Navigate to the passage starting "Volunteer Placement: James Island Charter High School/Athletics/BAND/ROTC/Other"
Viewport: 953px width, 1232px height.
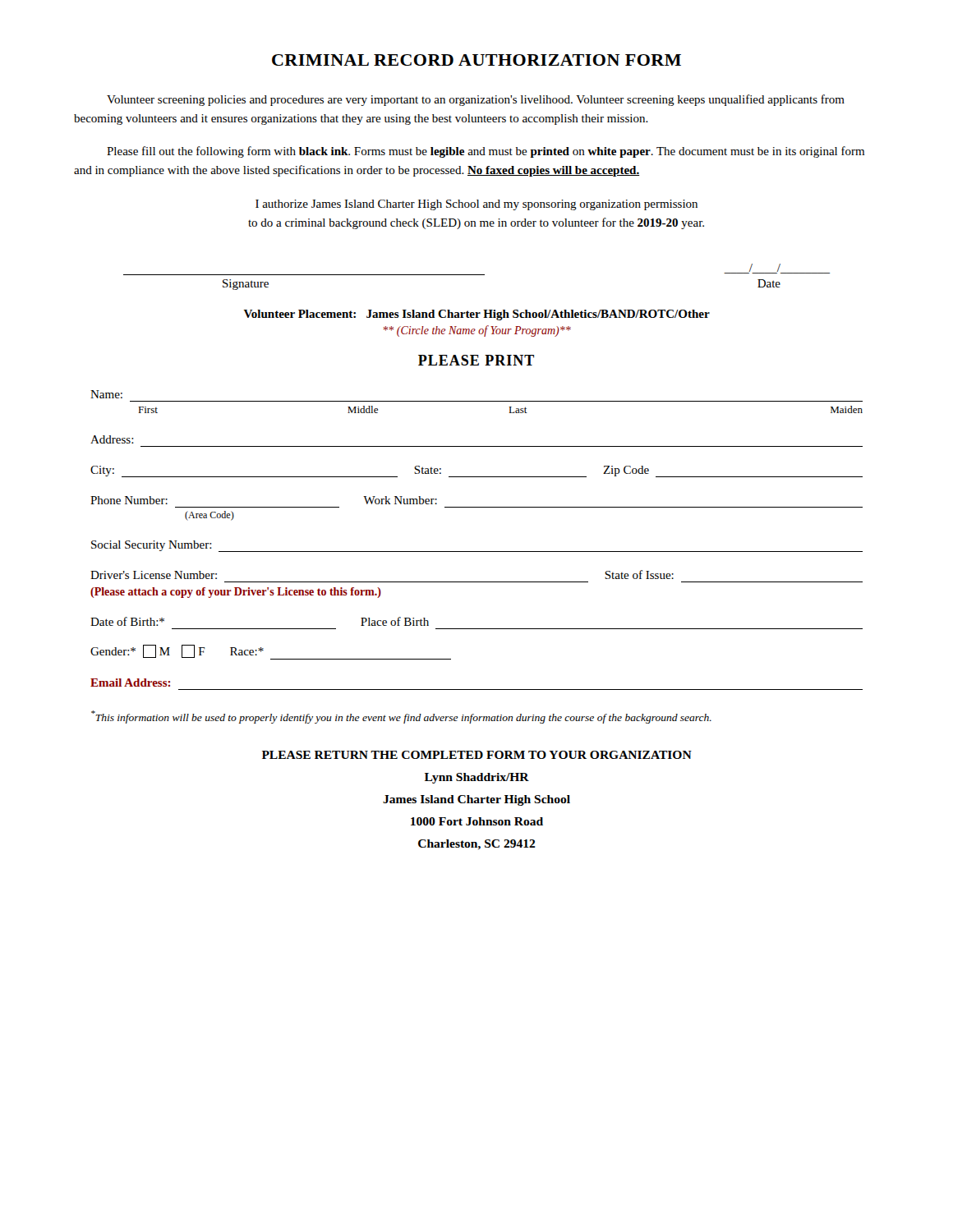(476, 313)
